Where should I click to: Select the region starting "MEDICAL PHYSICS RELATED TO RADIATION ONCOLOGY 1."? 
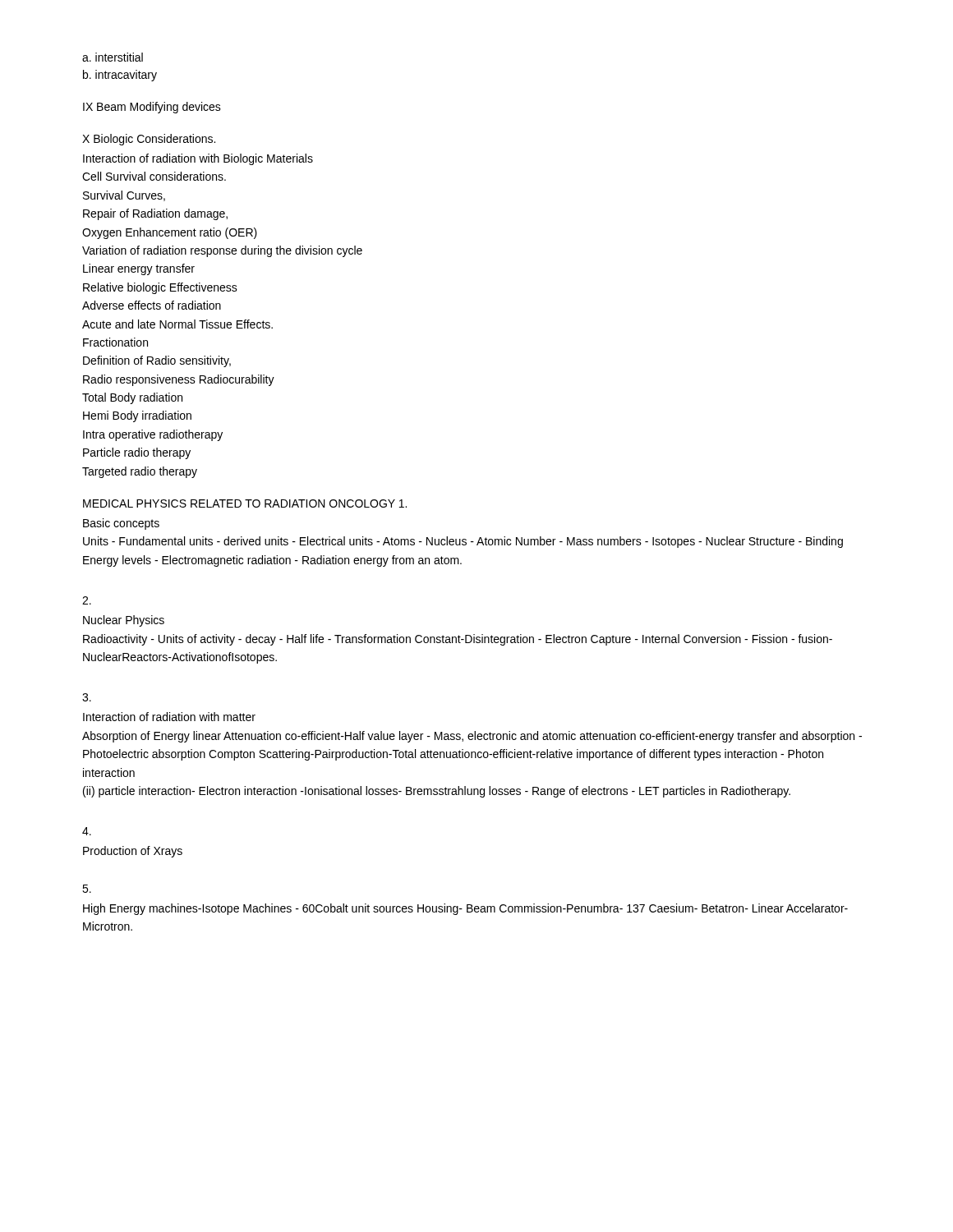point(245,504)
